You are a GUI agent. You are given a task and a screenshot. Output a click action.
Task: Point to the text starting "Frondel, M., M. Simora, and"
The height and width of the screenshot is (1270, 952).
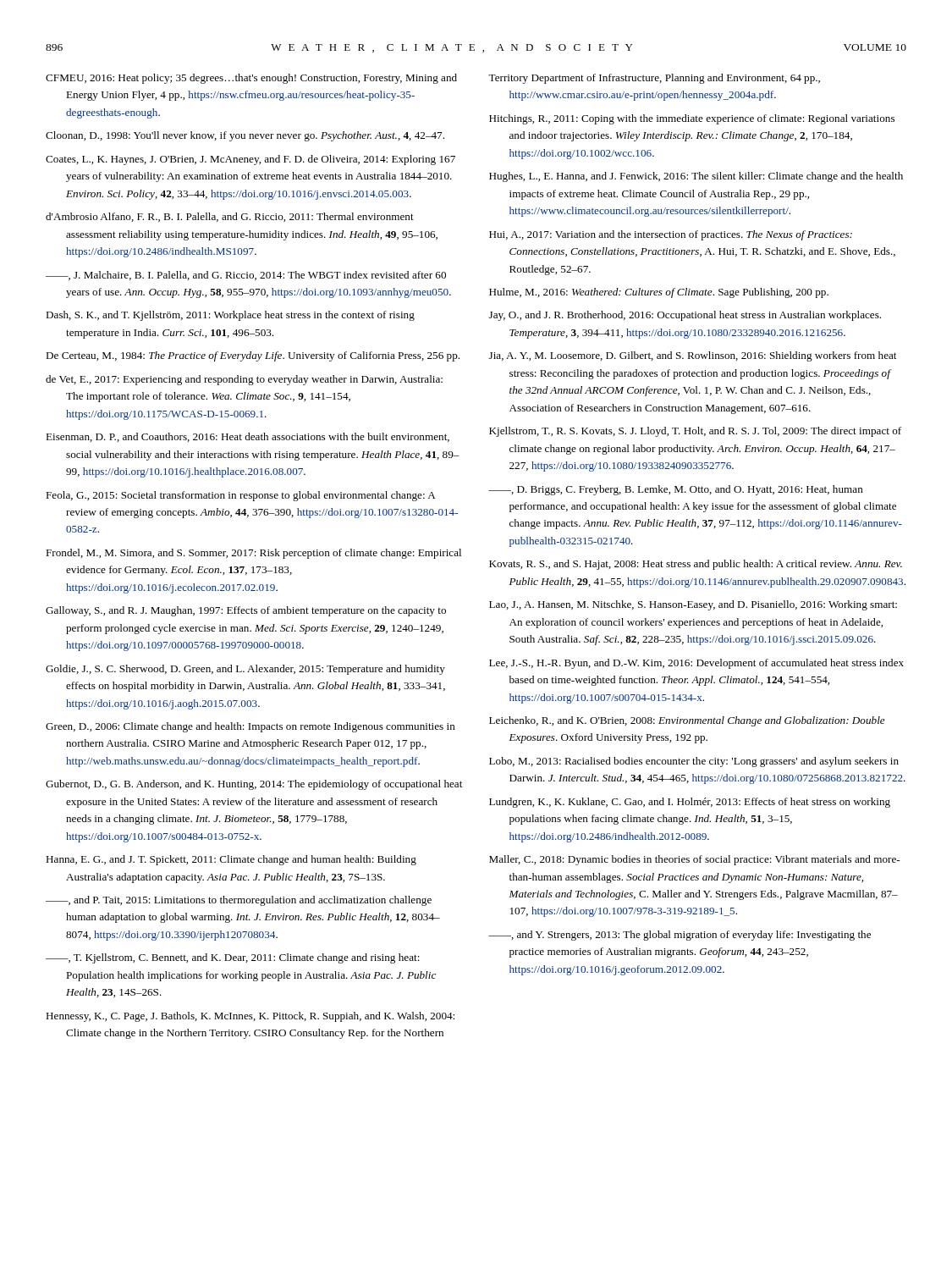click(x=254, y=570)
